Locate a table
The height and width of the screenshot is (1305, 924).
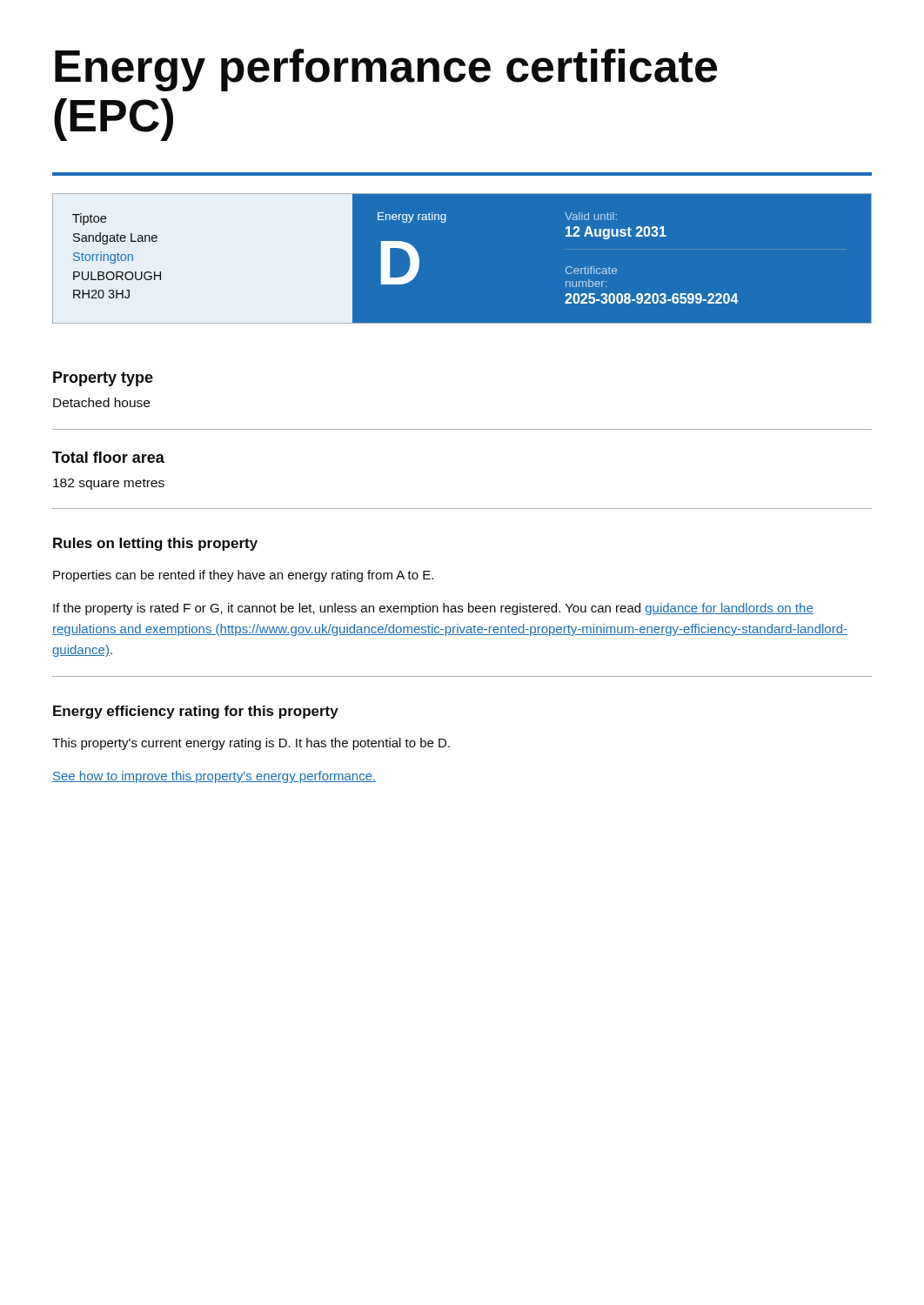462,259
